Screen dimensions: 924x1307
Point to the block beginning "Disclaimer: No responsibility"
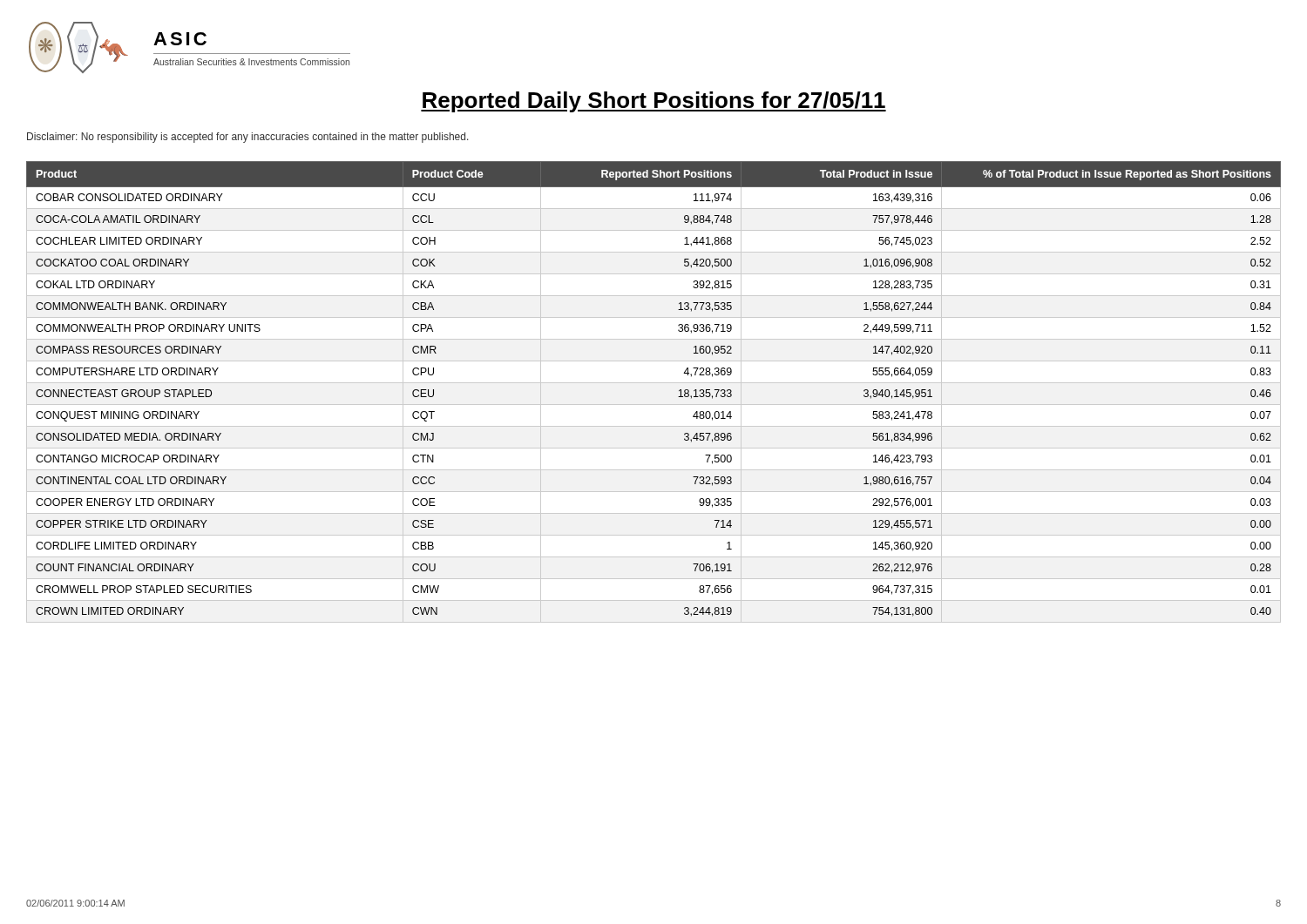[248, 137]
